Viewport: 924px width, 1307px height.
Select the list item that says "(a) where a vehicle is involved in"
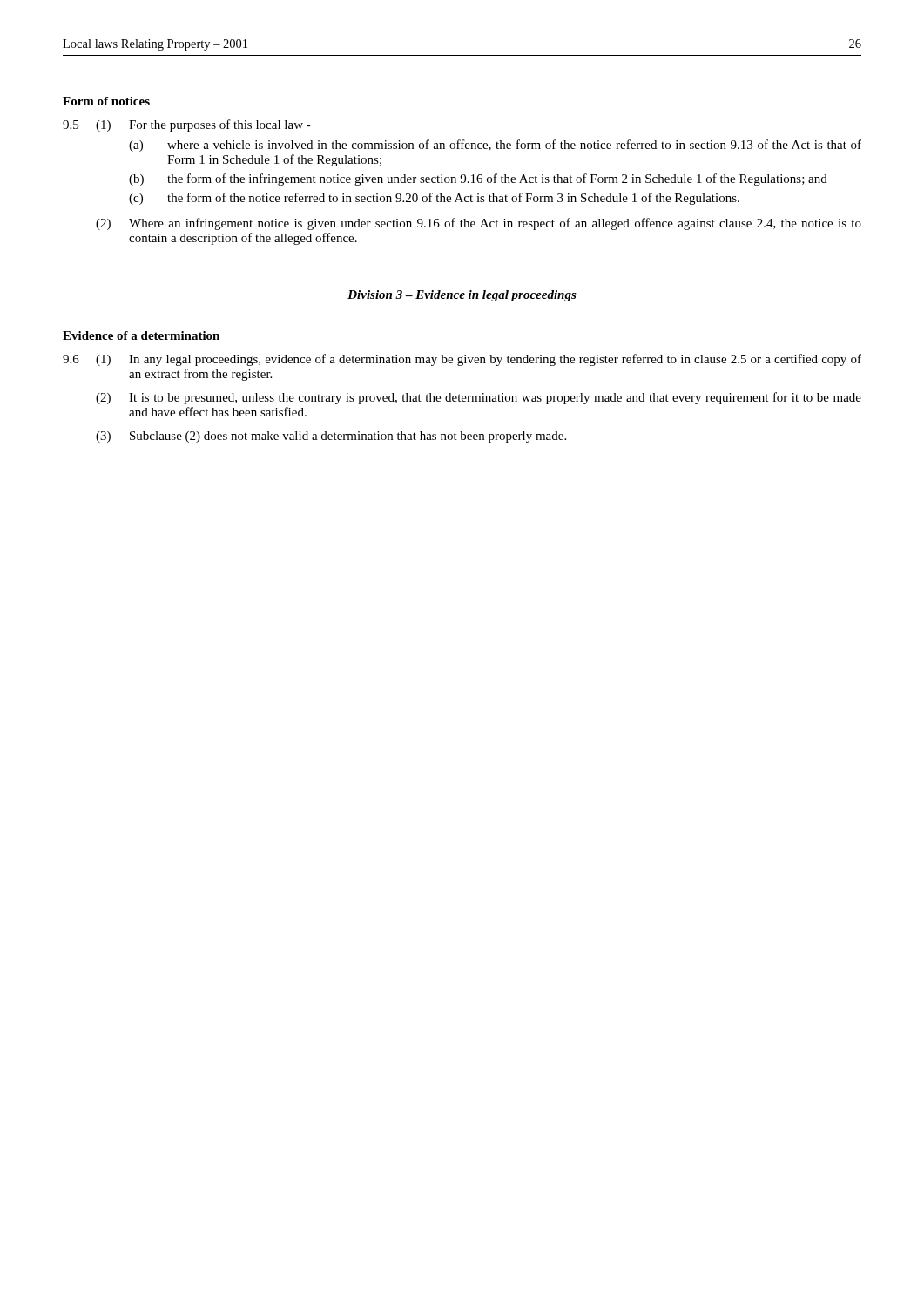[495, 152]
